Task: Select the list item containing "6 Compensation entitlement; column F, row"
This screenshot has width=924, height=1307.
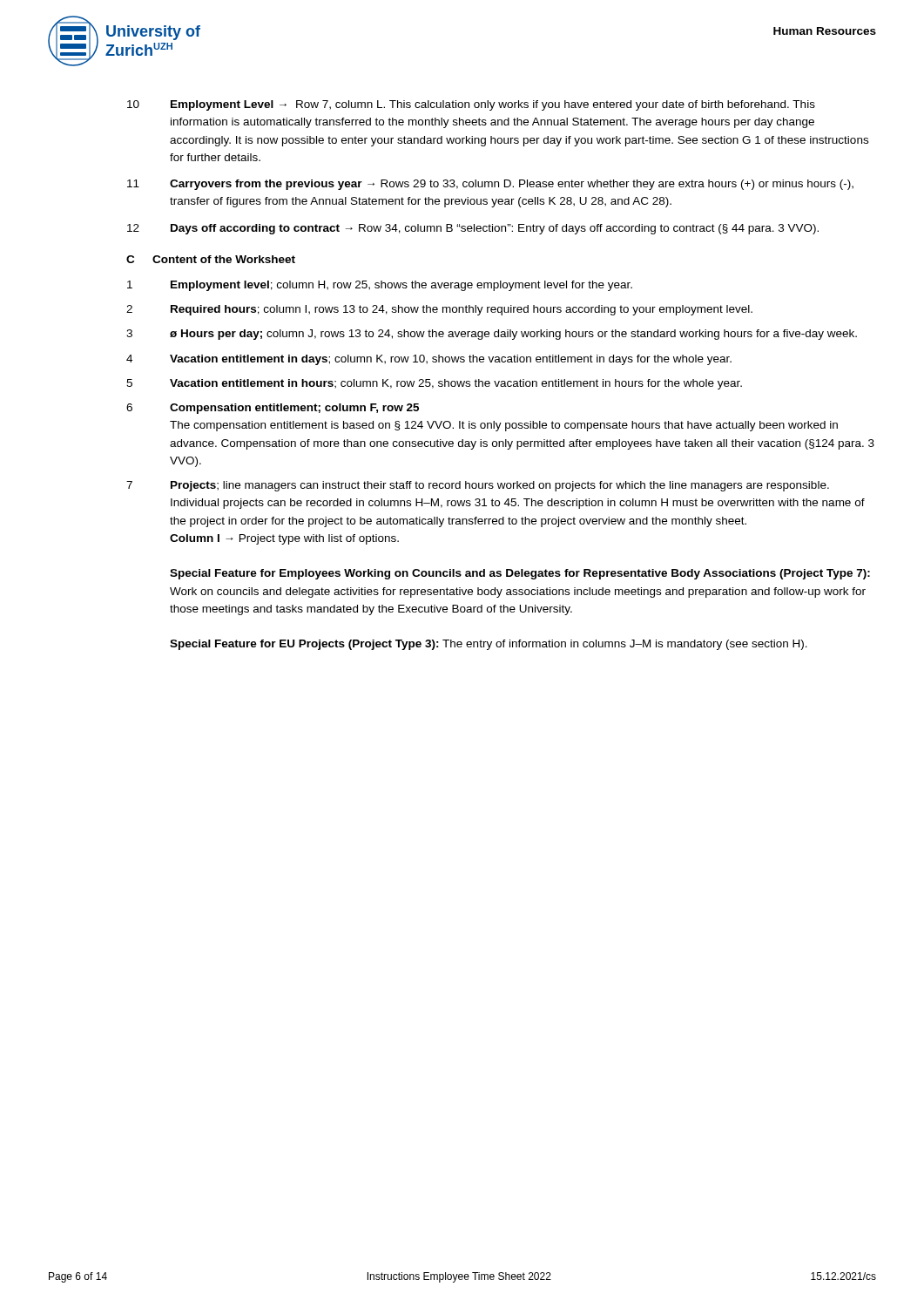Action: pyautogui.click(x=501, y=434)
